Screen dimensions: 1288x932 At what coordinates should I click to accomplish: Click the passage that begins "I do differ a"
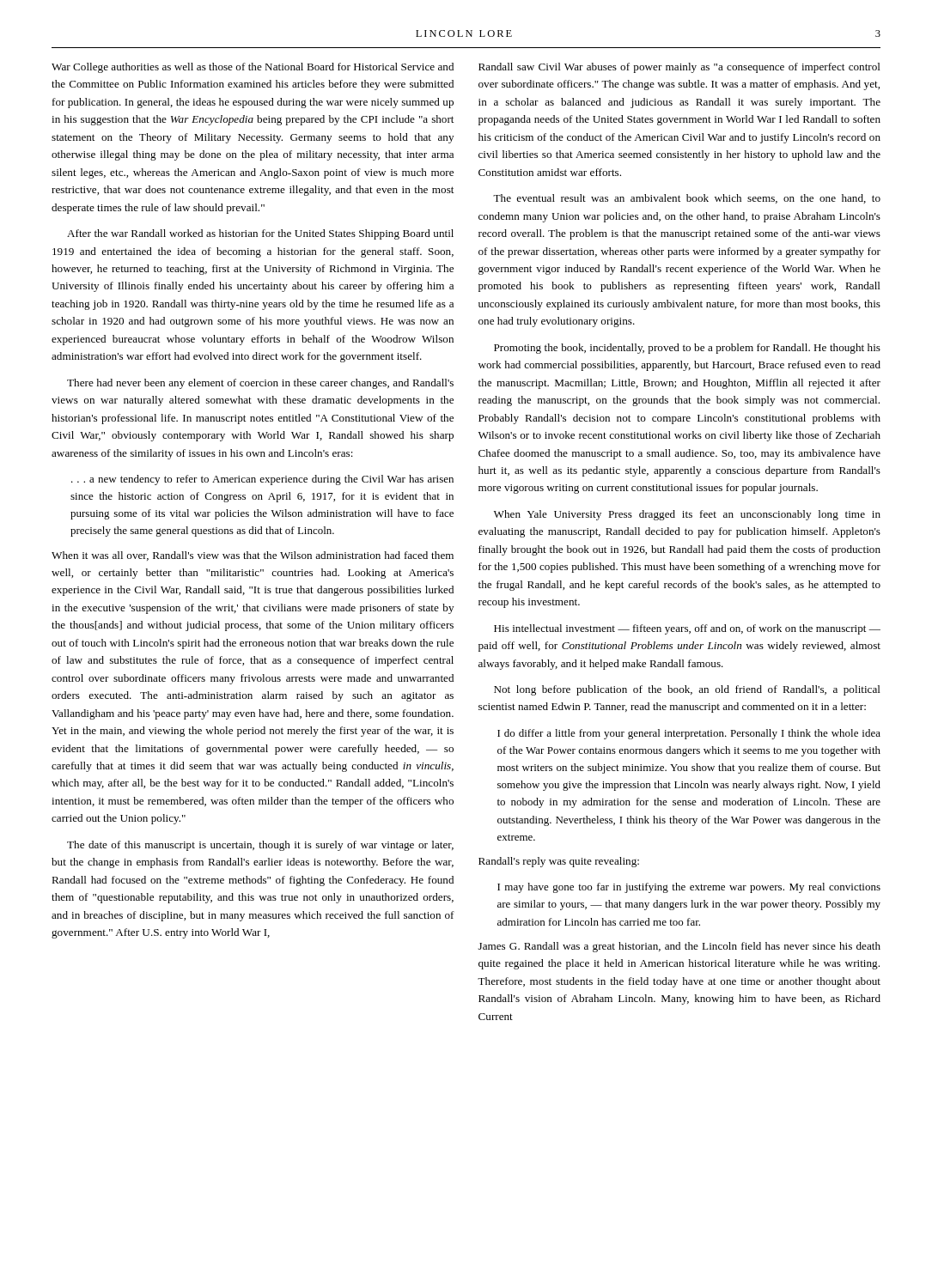(x=689, y=785)
